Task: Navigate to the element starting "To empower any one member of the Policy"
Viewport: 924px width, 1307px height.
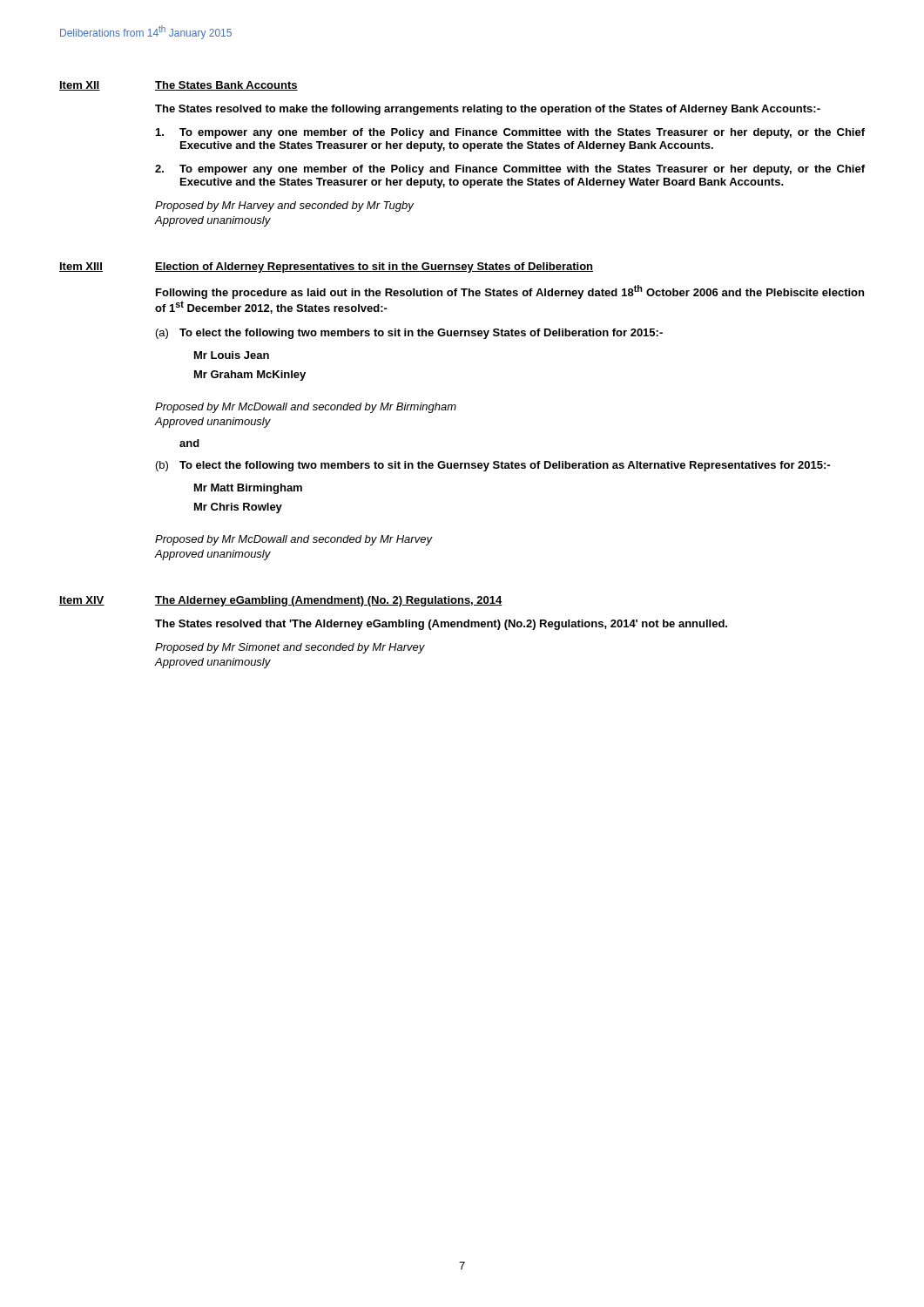Action: tap(510, 139)
